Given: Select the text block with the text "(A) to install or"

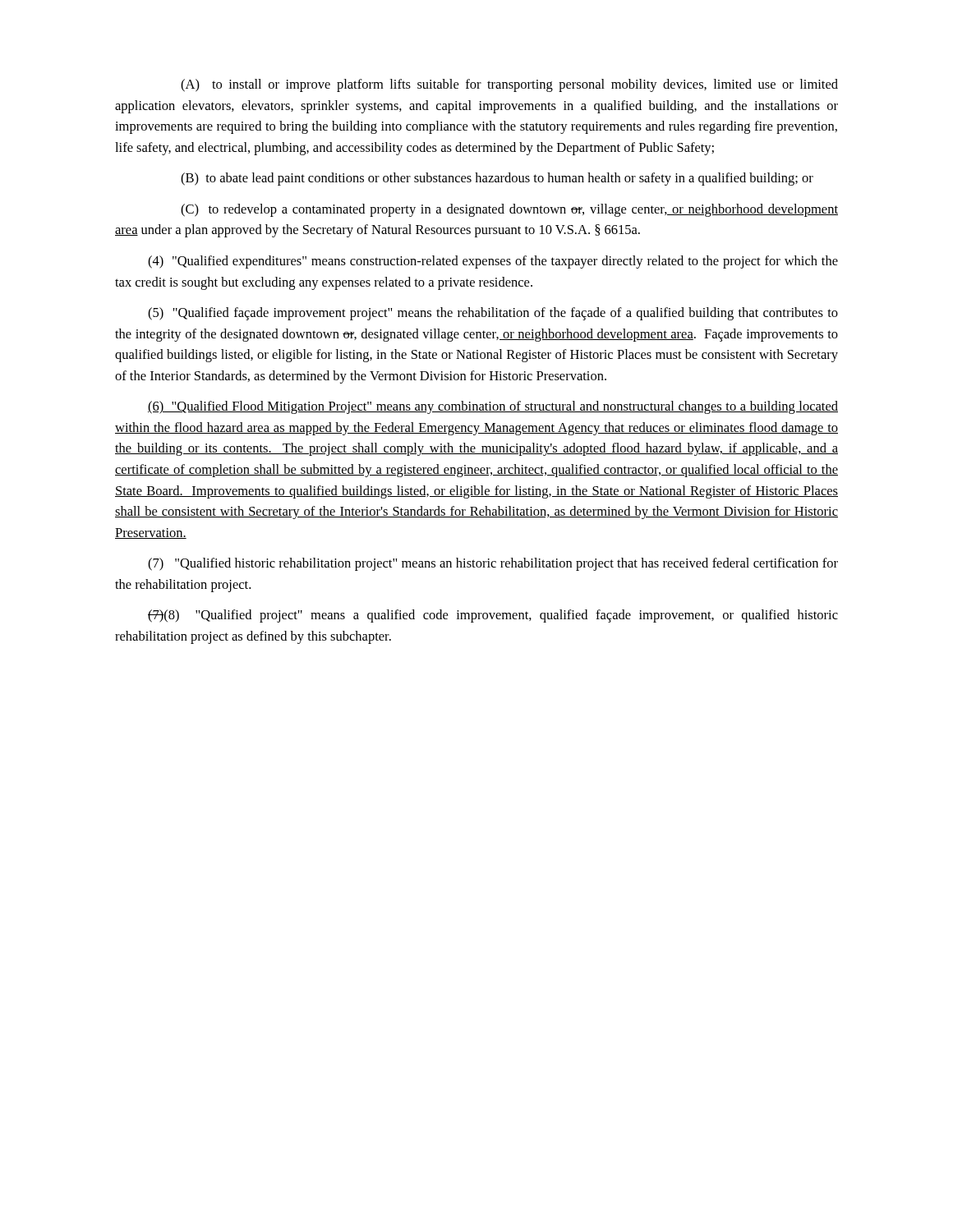Looking at the screenshot, I should coord(476,116).
